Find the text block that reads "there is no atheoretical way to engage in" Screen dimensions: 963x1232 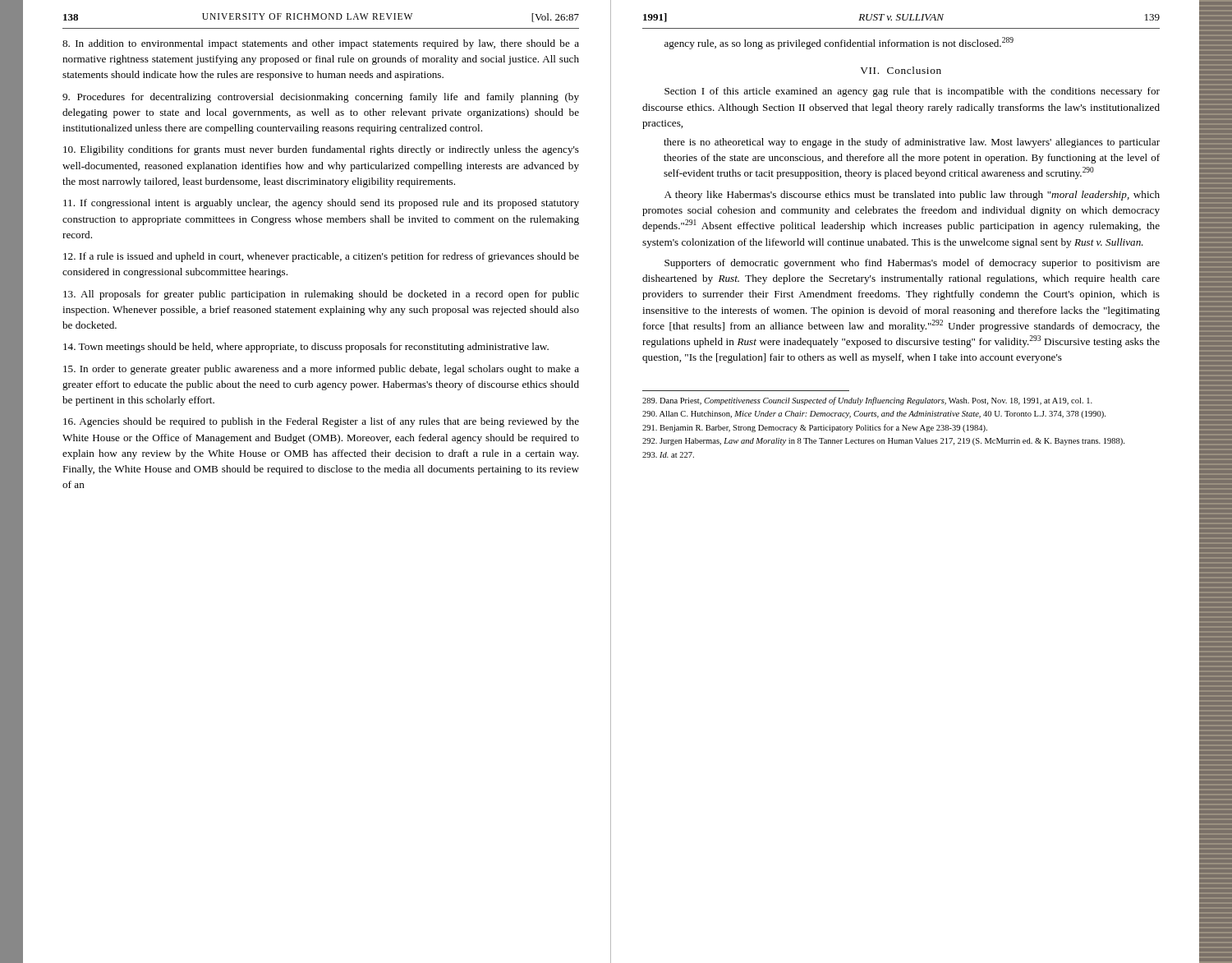coord(912,157)
